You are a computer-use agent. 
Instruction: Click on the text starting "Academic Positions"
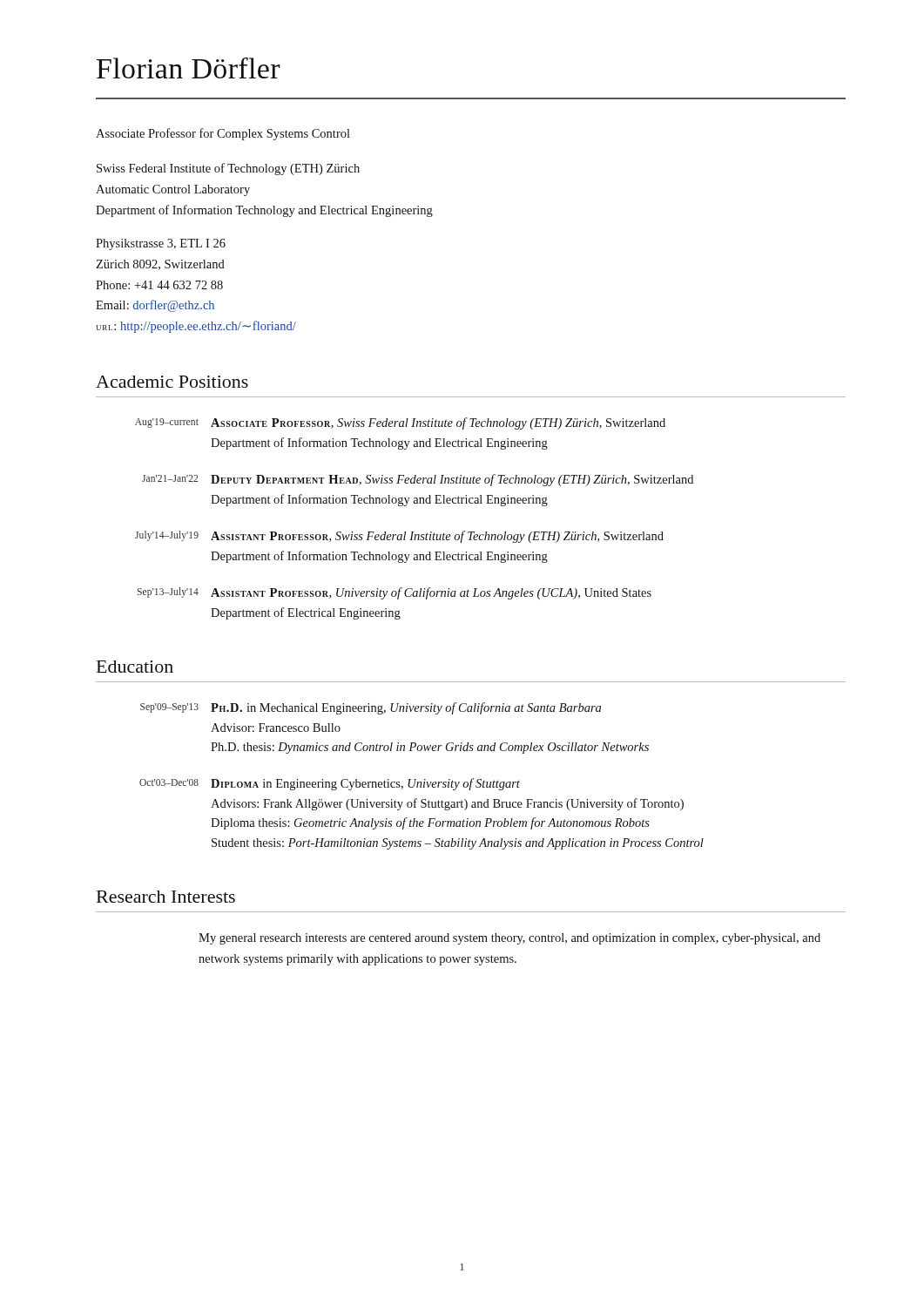coord(172,381)
